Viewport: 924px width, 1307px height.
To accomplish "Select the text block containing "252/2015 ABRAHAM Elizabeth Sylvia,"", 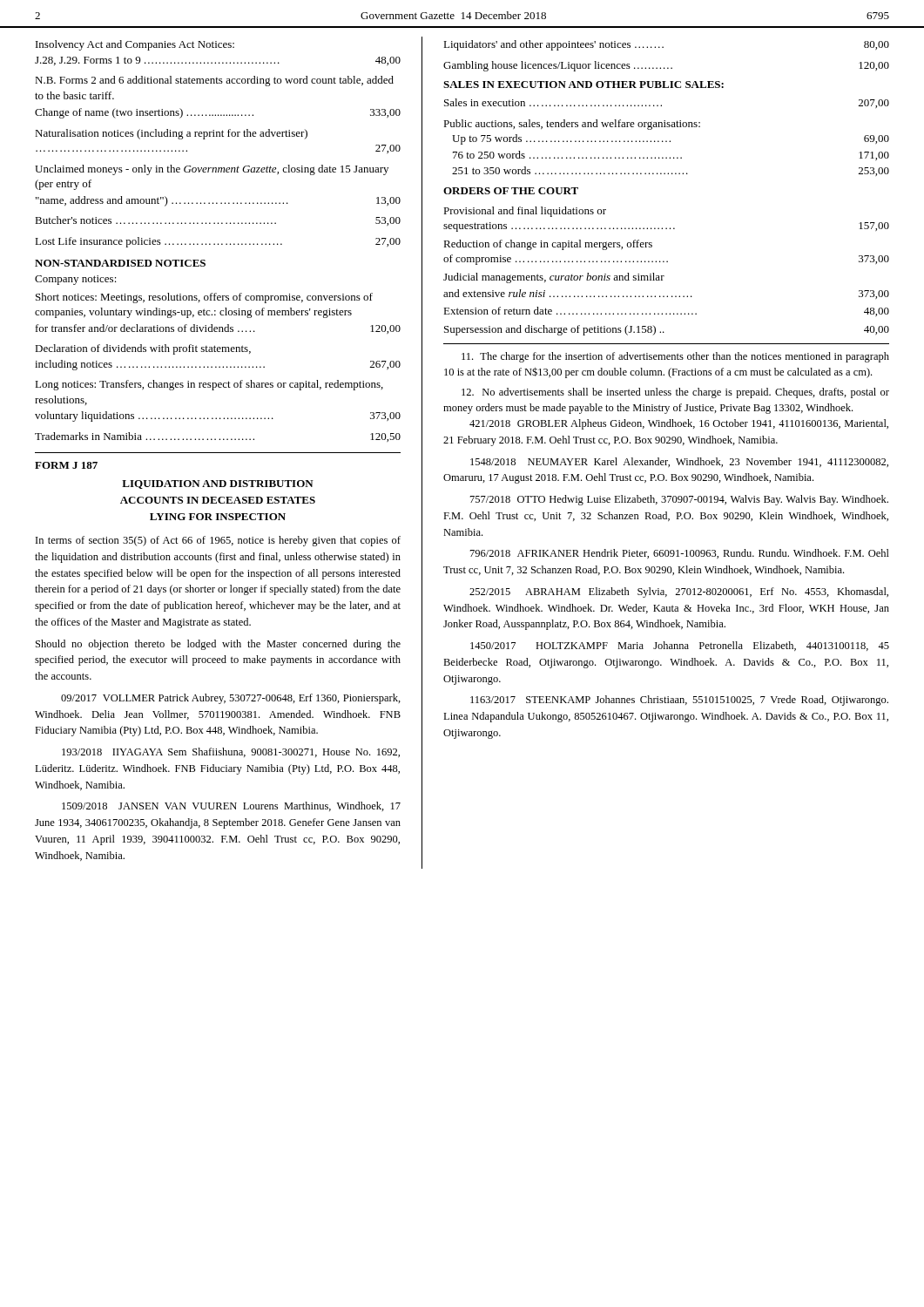I will pos(666,608).
